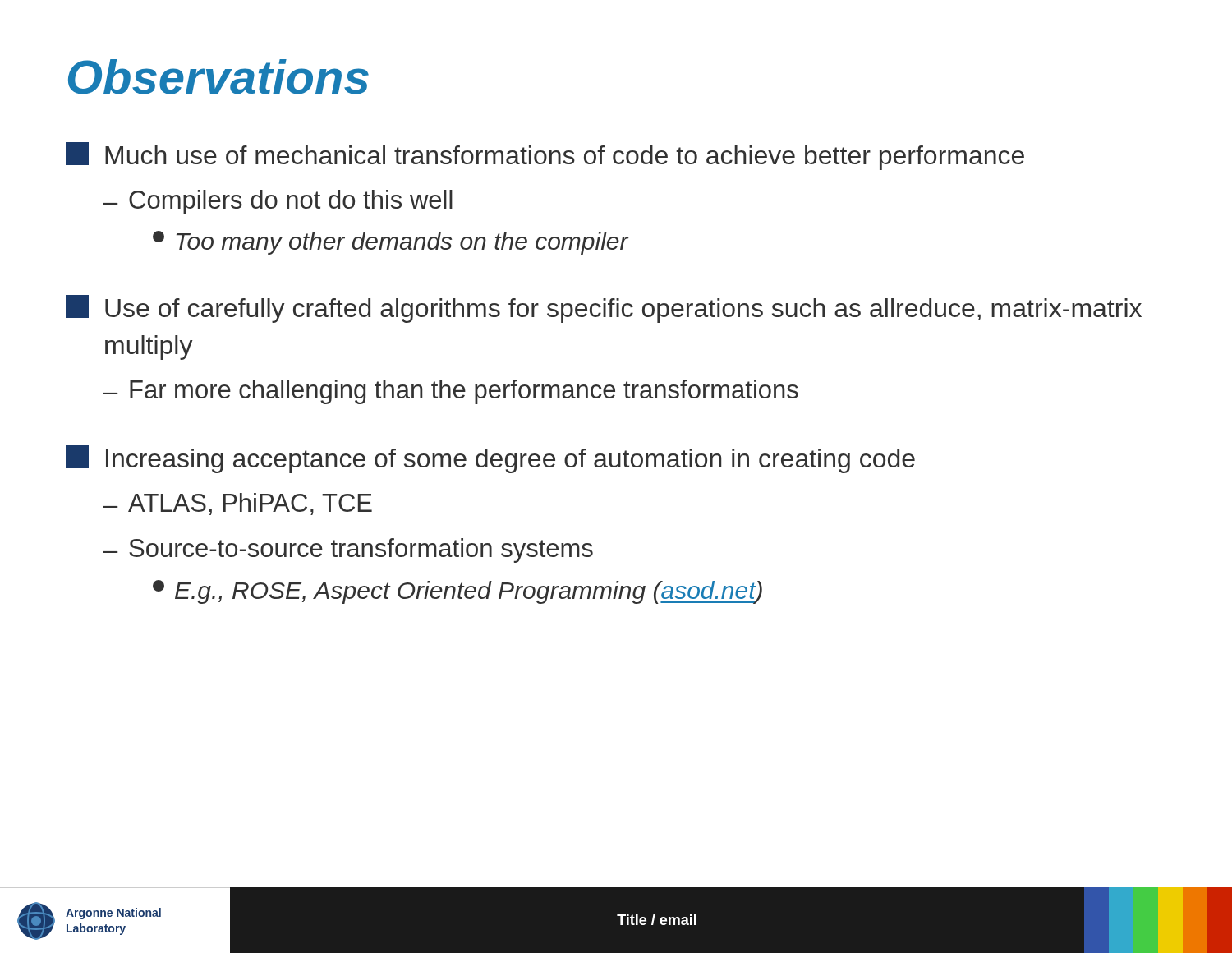Locate the list item that says "Increasing acceptance of"
1232x953 pixels.
pos(490,459)
